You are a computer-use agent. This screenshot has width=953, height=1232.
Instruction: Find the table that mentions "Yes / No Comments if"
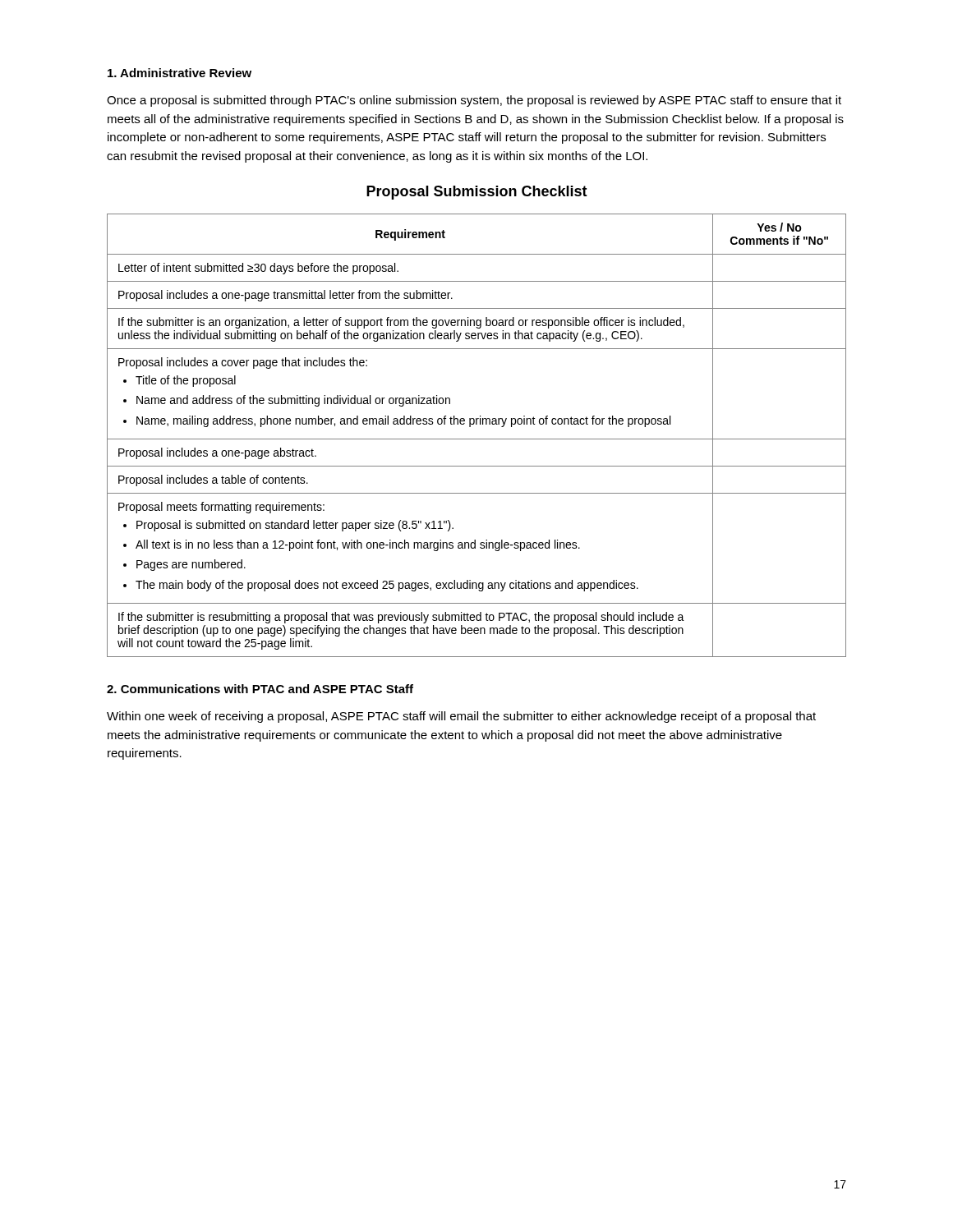[x=476, y=435]
